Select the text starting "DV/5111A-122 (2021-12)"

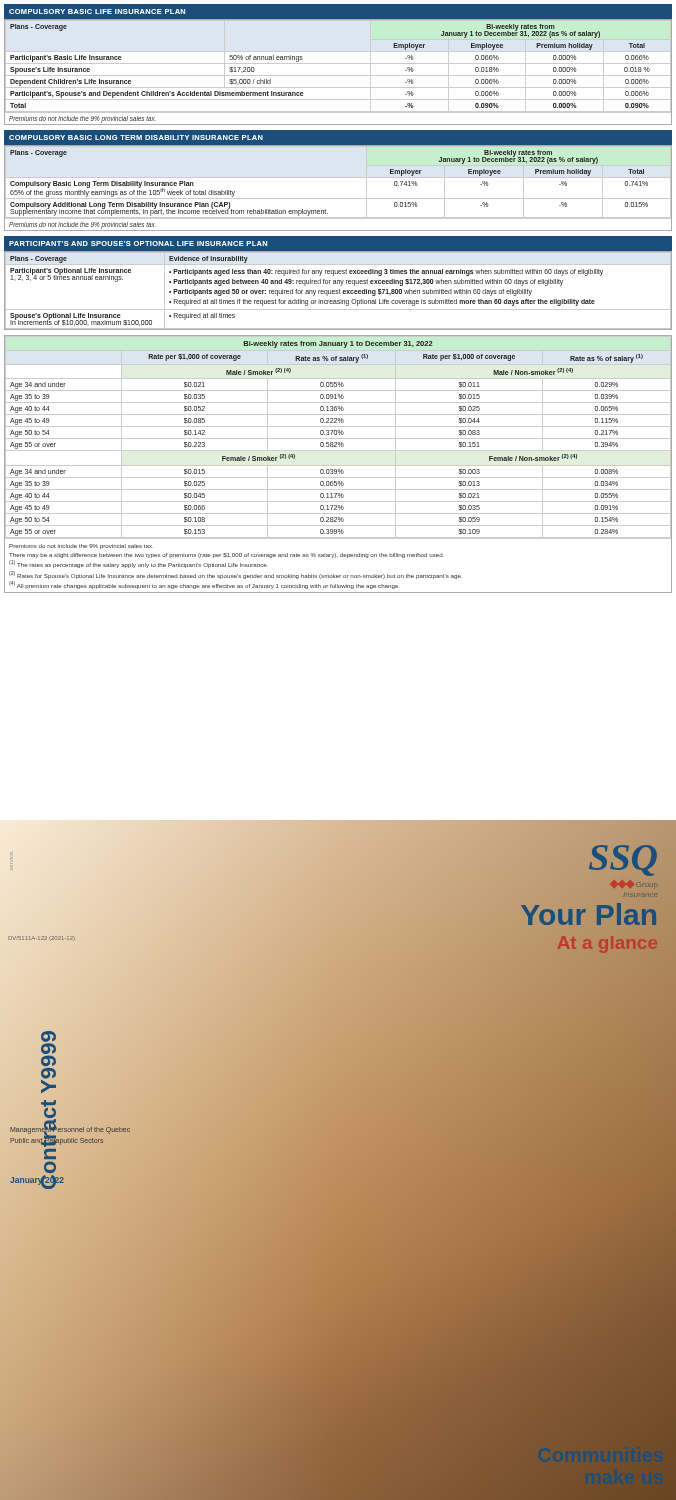pyautogui.click(x=42, y=938)
